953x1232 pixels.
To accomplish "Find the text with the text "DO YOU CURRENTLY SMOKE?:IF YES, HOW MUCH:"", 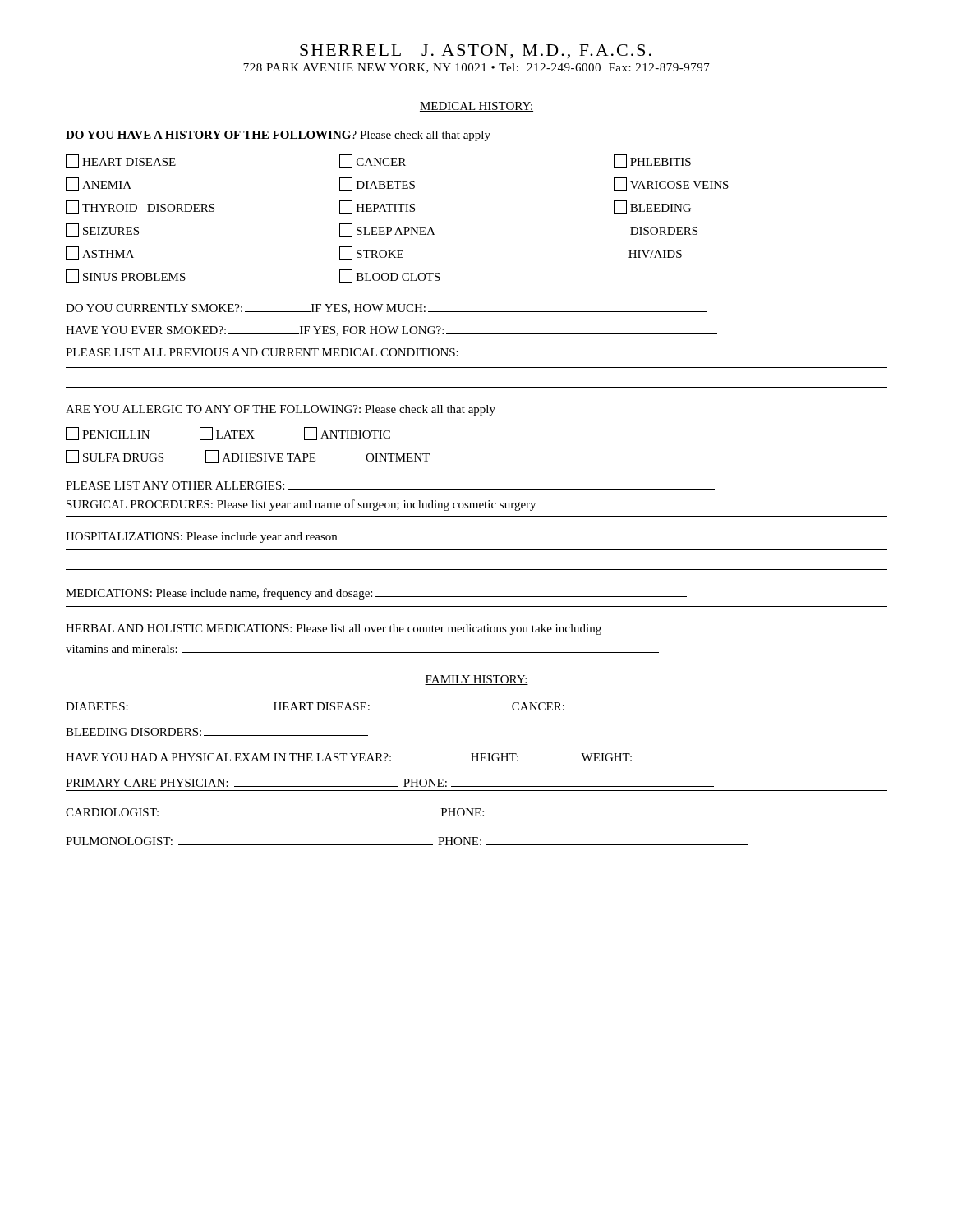I will (x=387, y=306).
